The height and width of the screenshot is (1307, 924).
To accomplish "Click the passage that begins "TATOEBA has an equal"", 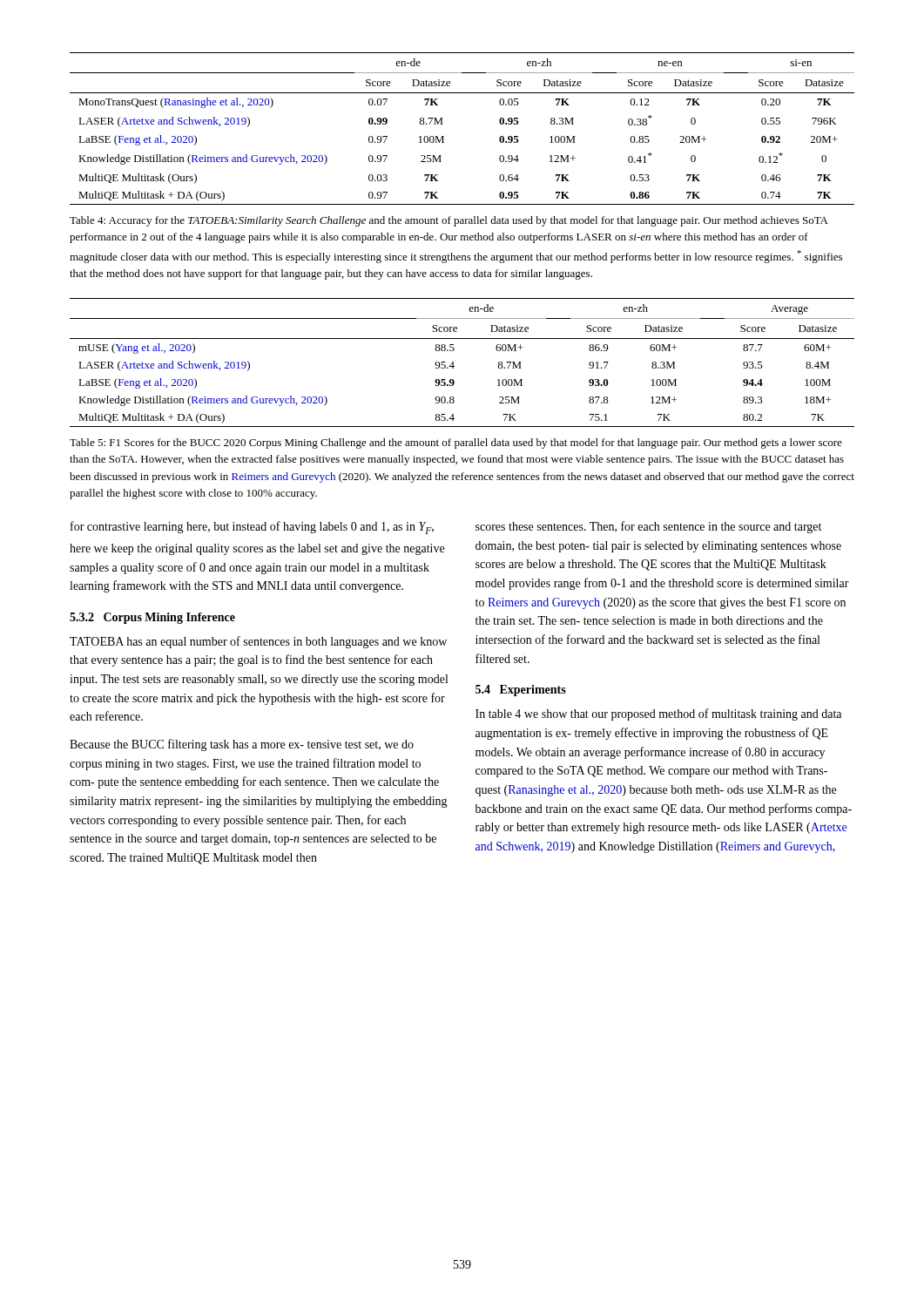I will pyautogui.click(x=259, y=679).
